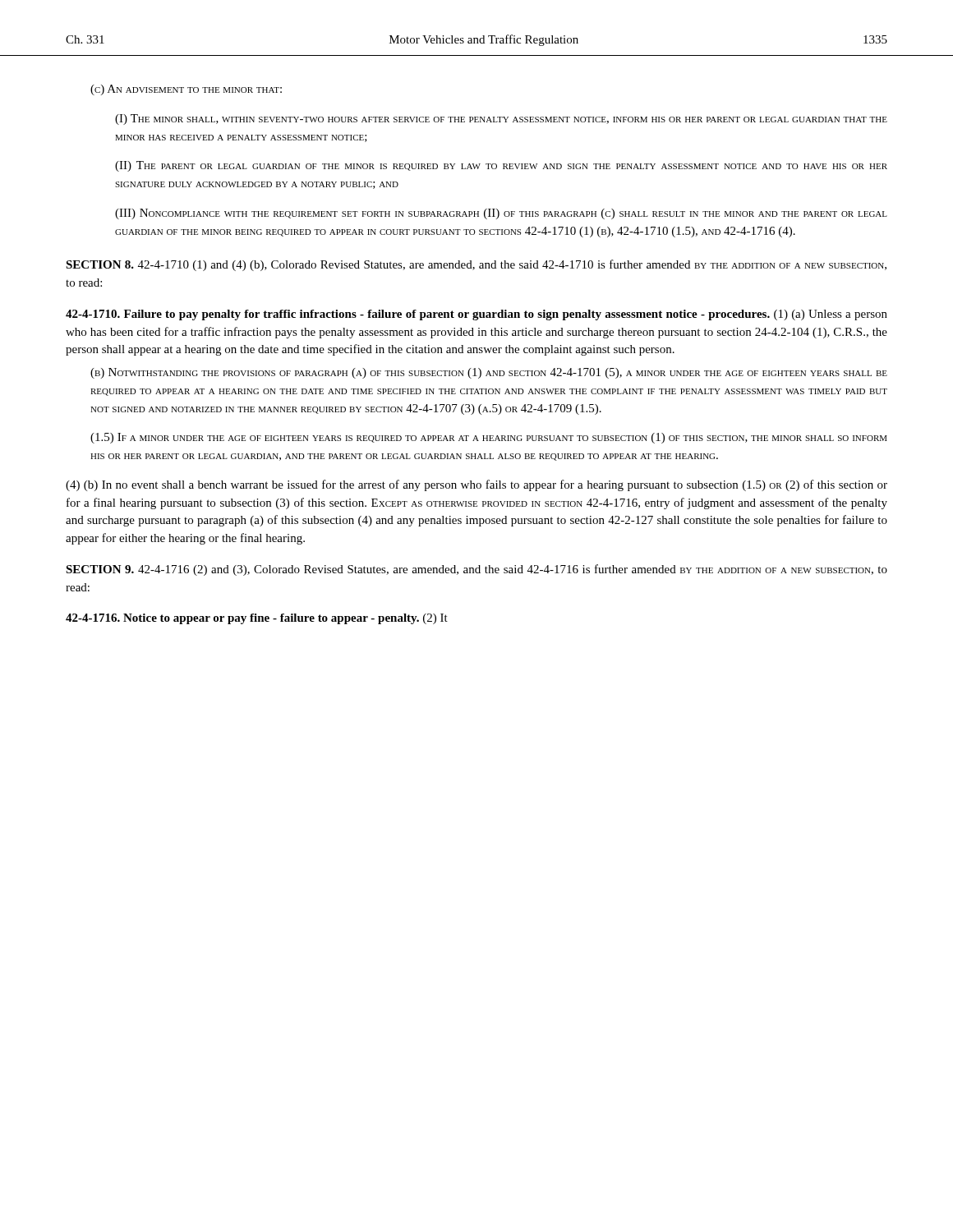Select the section header containing "42-4-1710. Failure to pay"
Image resolution: width=953 pixels, height=1232 pixels.
pyautogui.click(x=476, y=331)
